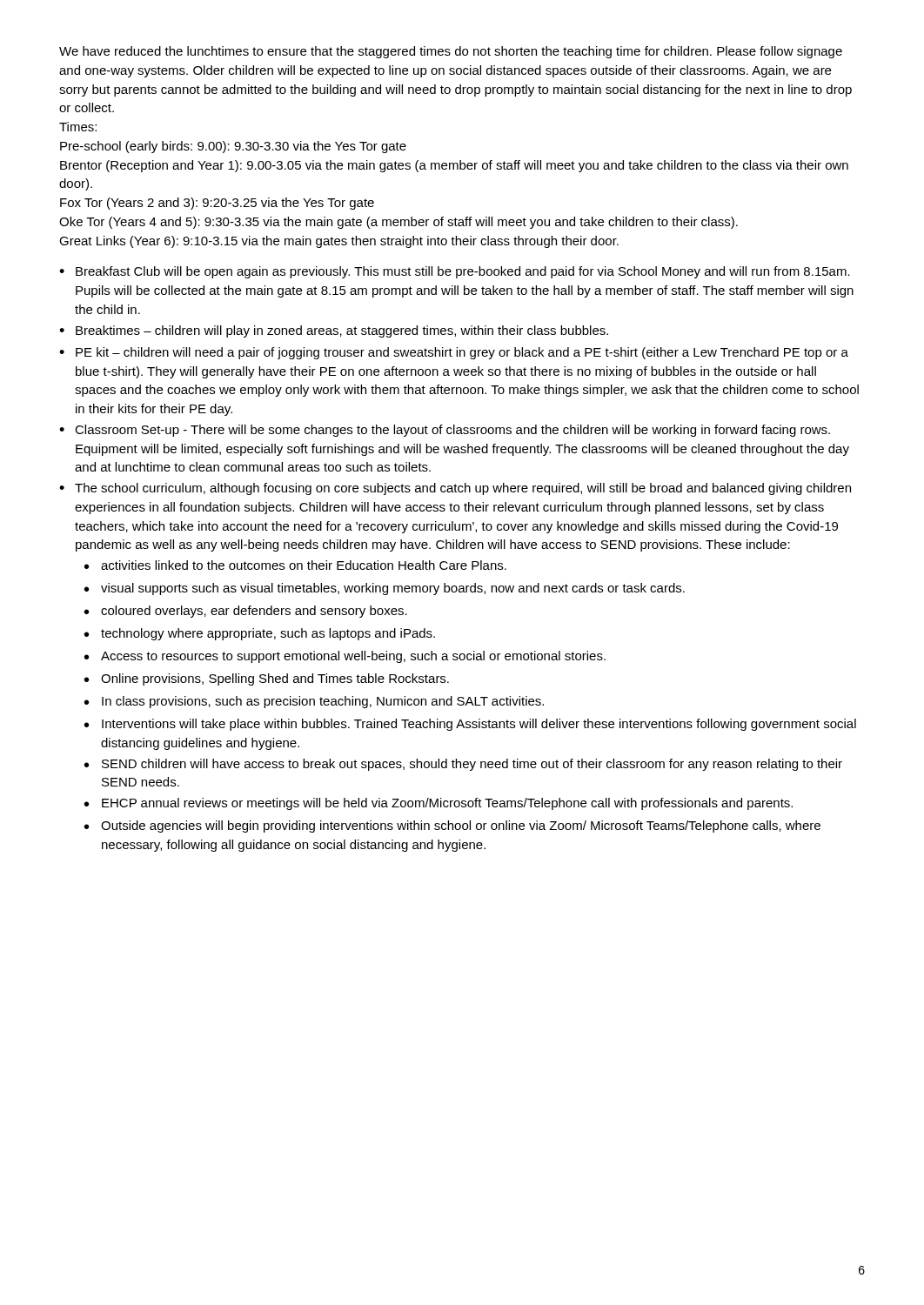Point to the block beginning "• technology where appropriate, such"

point(260,634)
